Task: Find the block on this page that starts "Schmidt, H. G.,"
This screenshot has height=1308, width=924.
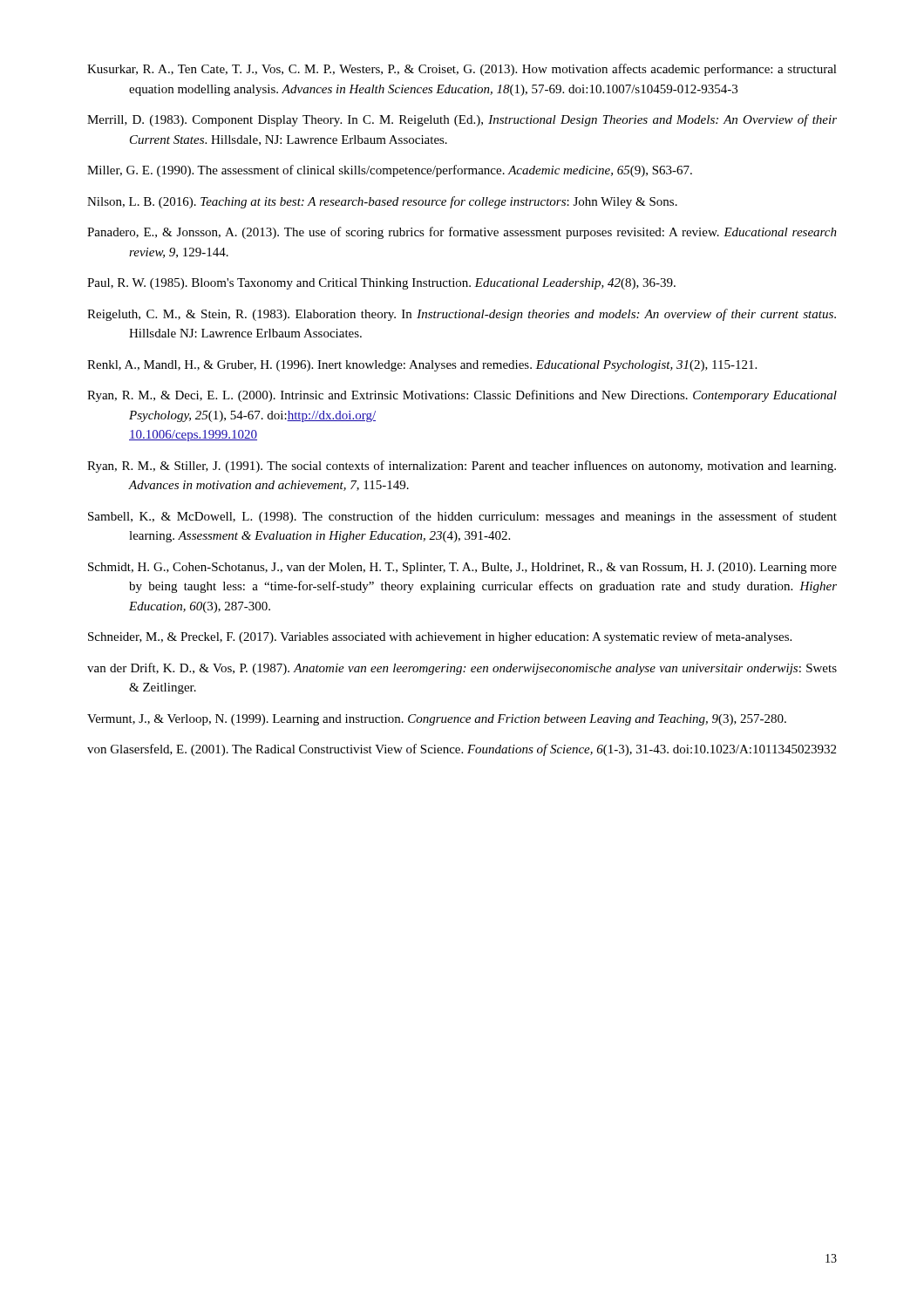Action: (462, 586)
